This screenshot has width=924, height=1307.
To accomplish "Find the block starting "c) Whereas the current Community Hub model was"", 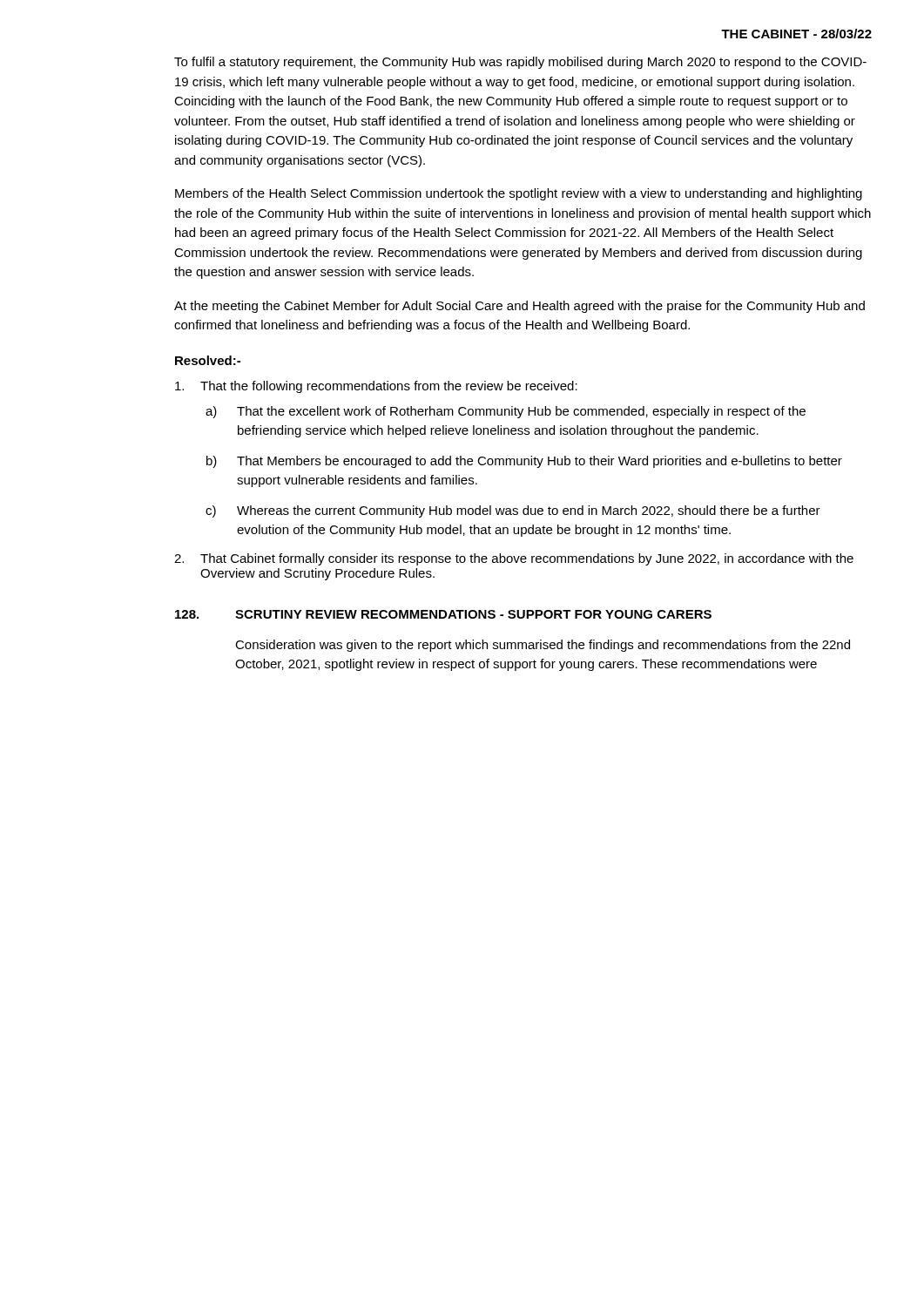I will click(x=539, y=520).
